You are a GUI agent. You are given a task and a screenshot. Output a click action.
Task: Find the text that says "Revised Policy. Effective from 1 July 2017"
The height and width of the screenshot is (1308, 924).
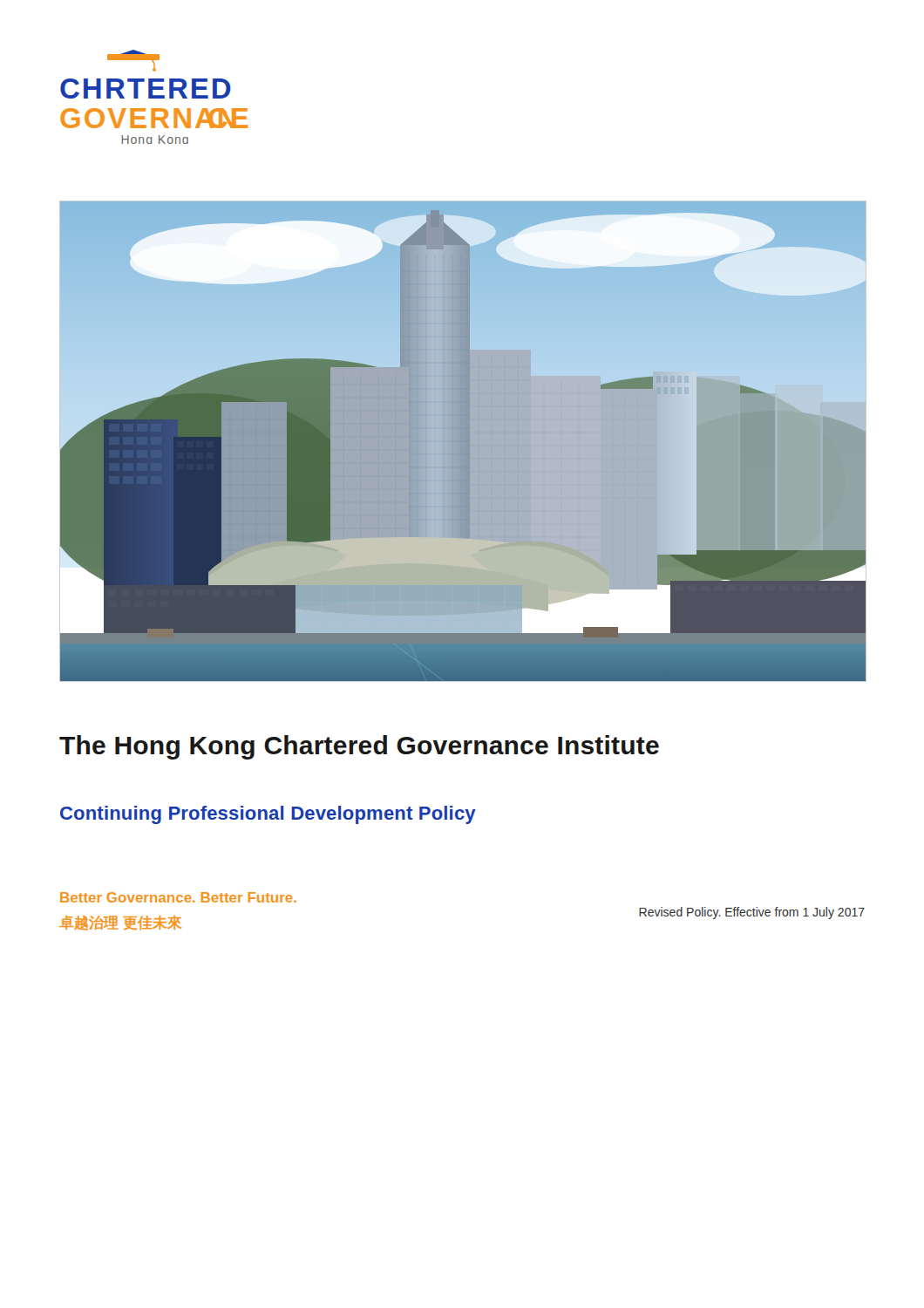752,912
